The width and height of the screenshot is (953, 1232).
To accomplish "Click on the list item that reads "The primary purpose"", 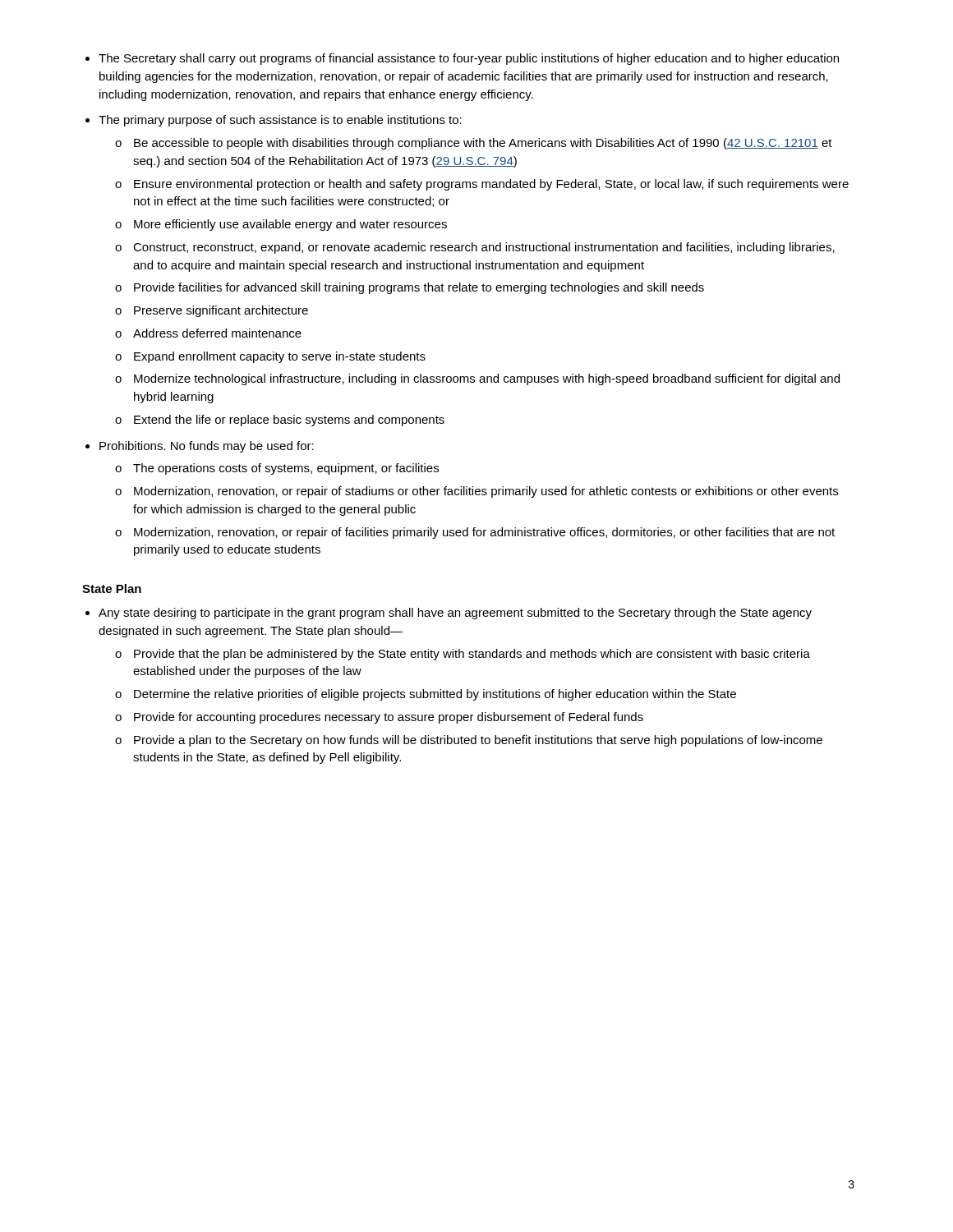I will [476, 271].
